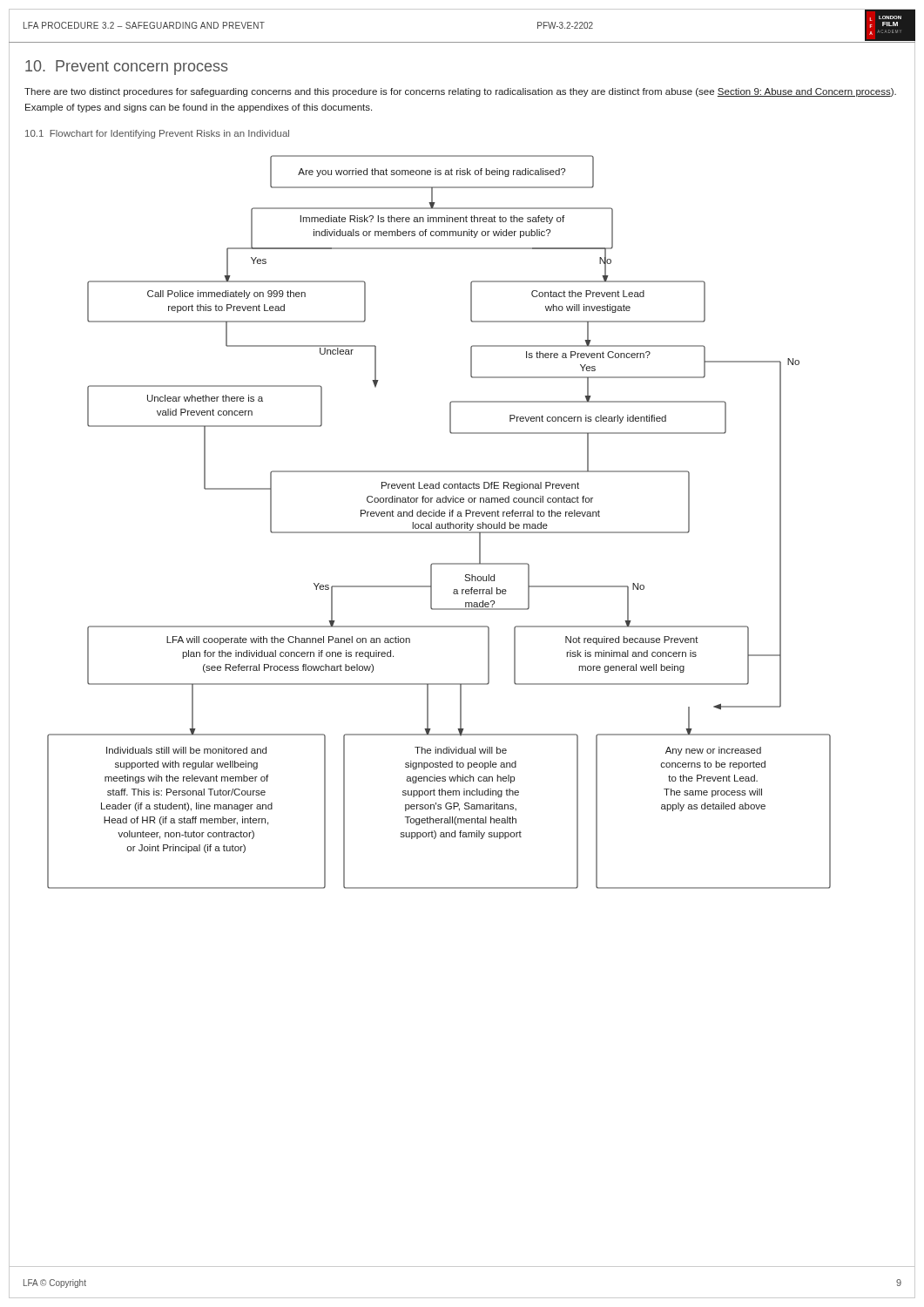
Task: Where is the section header that starts "10.1 Flowchart for Identifying Prevent Risks"?
Action: pyautogui.click(x=157, y=133)
